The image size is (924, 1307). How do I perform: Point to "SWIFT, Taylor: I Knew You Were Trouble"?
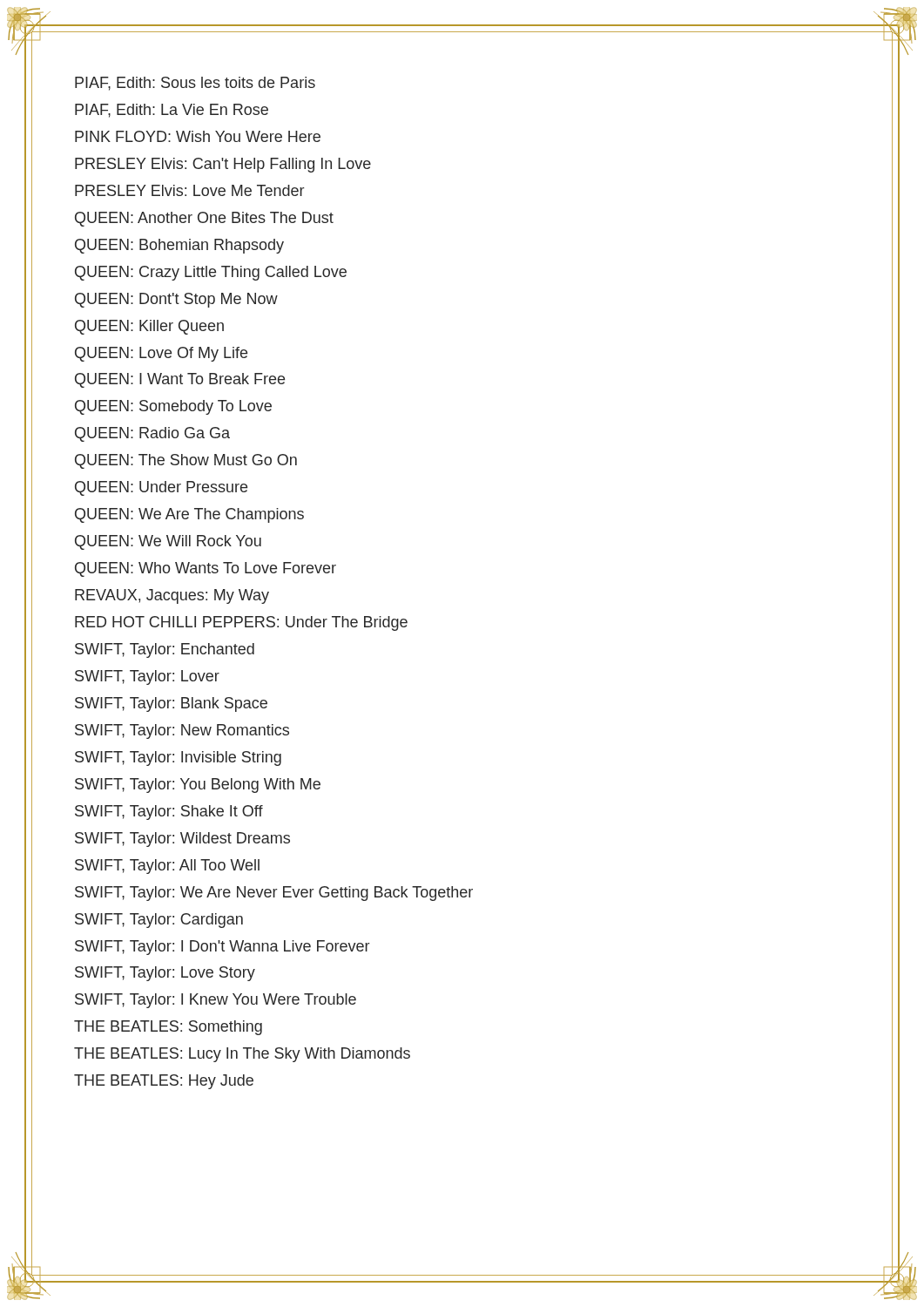[x=215, y=1000]
